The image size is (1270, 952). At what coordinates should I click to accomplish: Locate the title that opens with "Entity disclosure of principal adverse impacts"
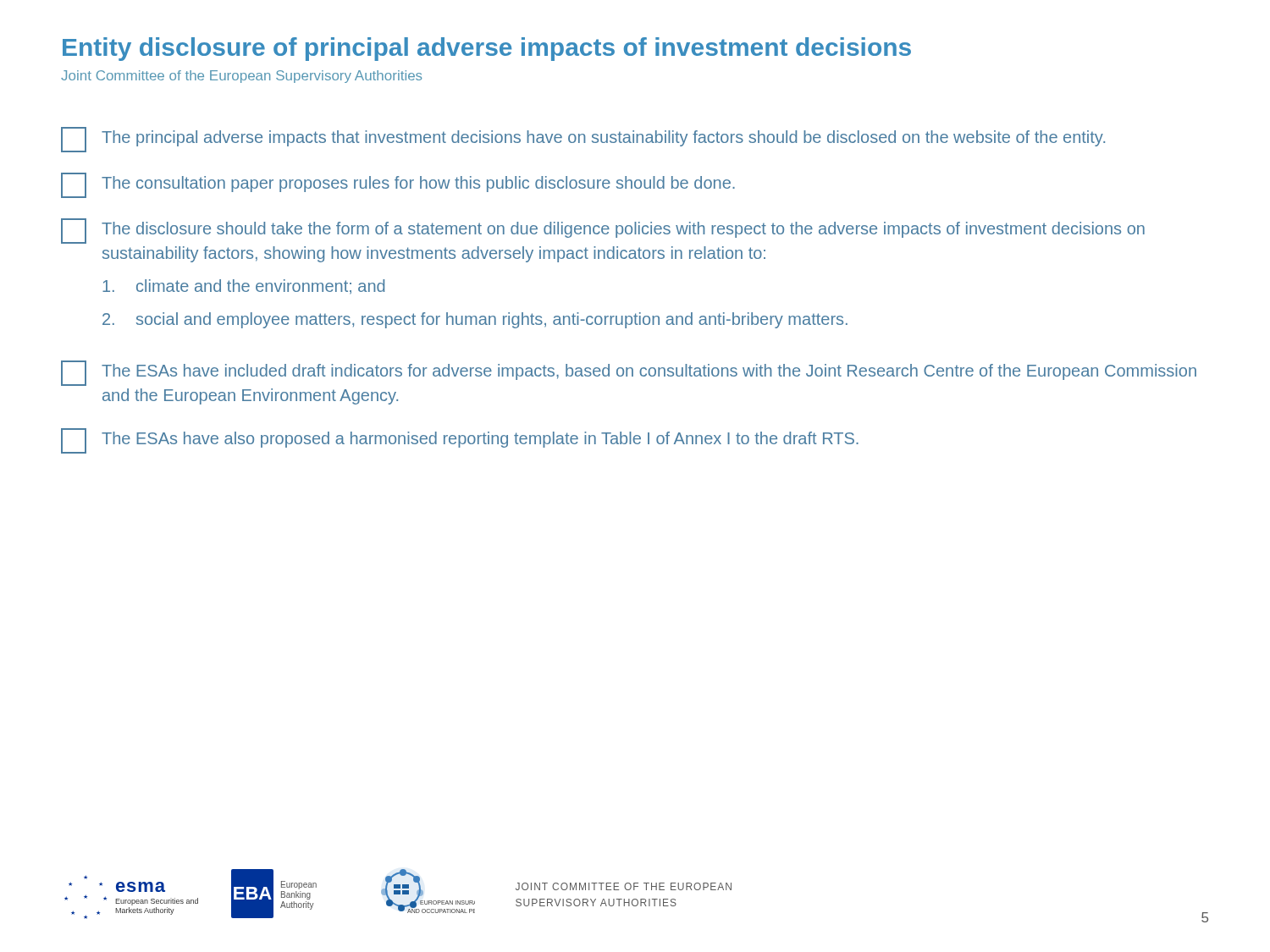click(487, 47)
